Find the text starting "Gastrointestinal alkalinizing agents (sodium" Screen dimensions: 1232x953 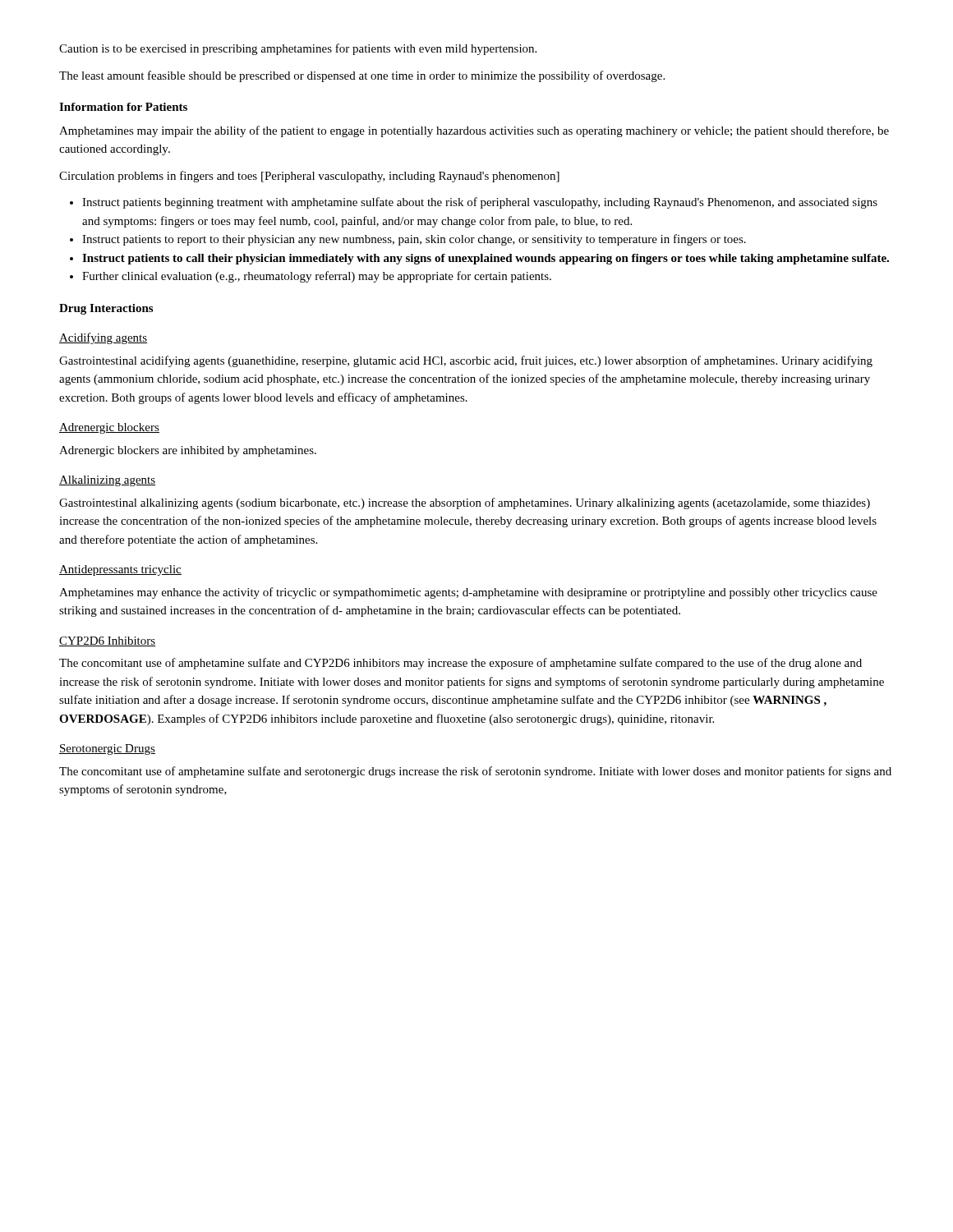tap(468, 521)
